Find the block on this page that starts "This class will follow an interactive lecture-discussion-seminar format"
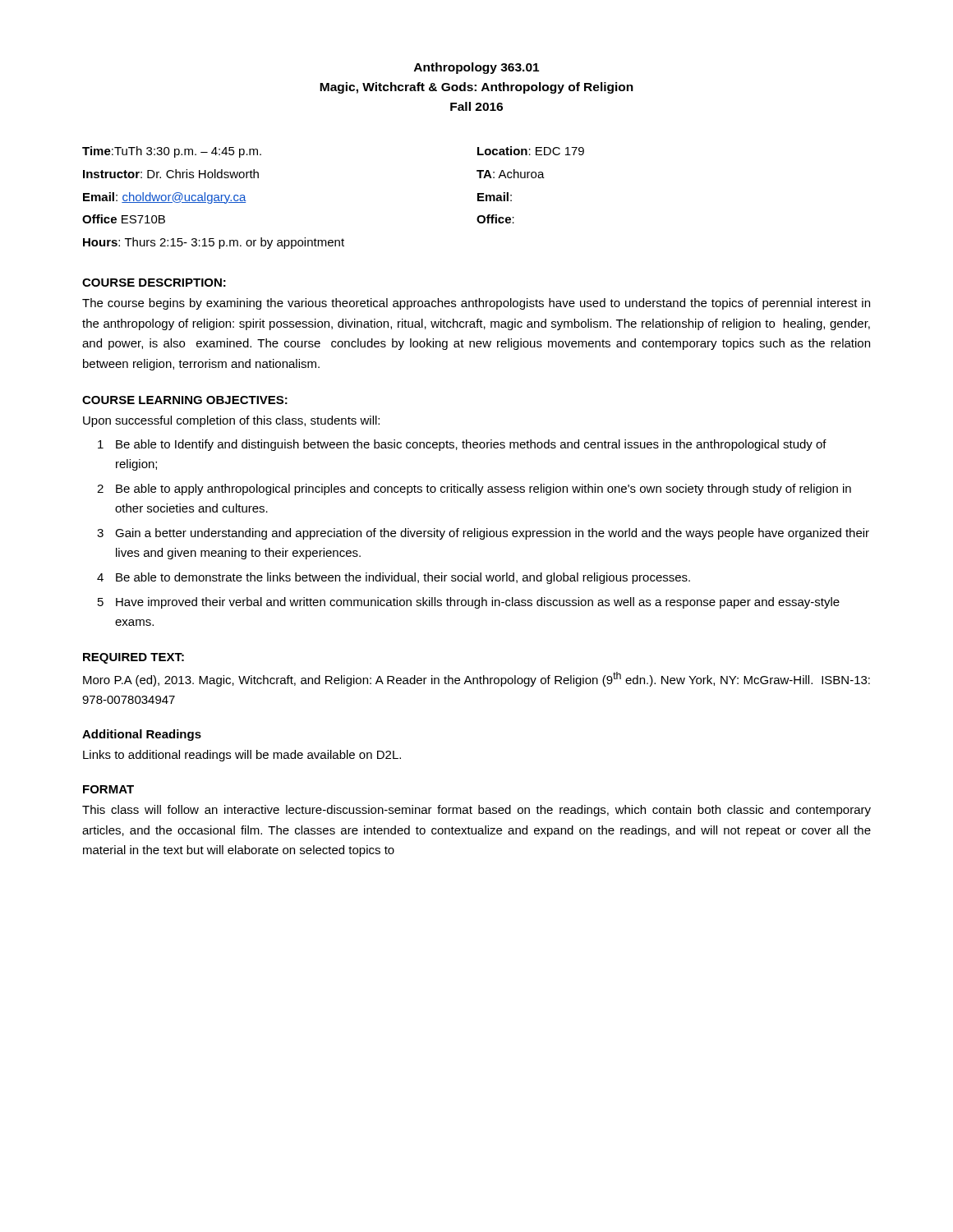This screenshot has height=1232, width=953. point(476,830)
